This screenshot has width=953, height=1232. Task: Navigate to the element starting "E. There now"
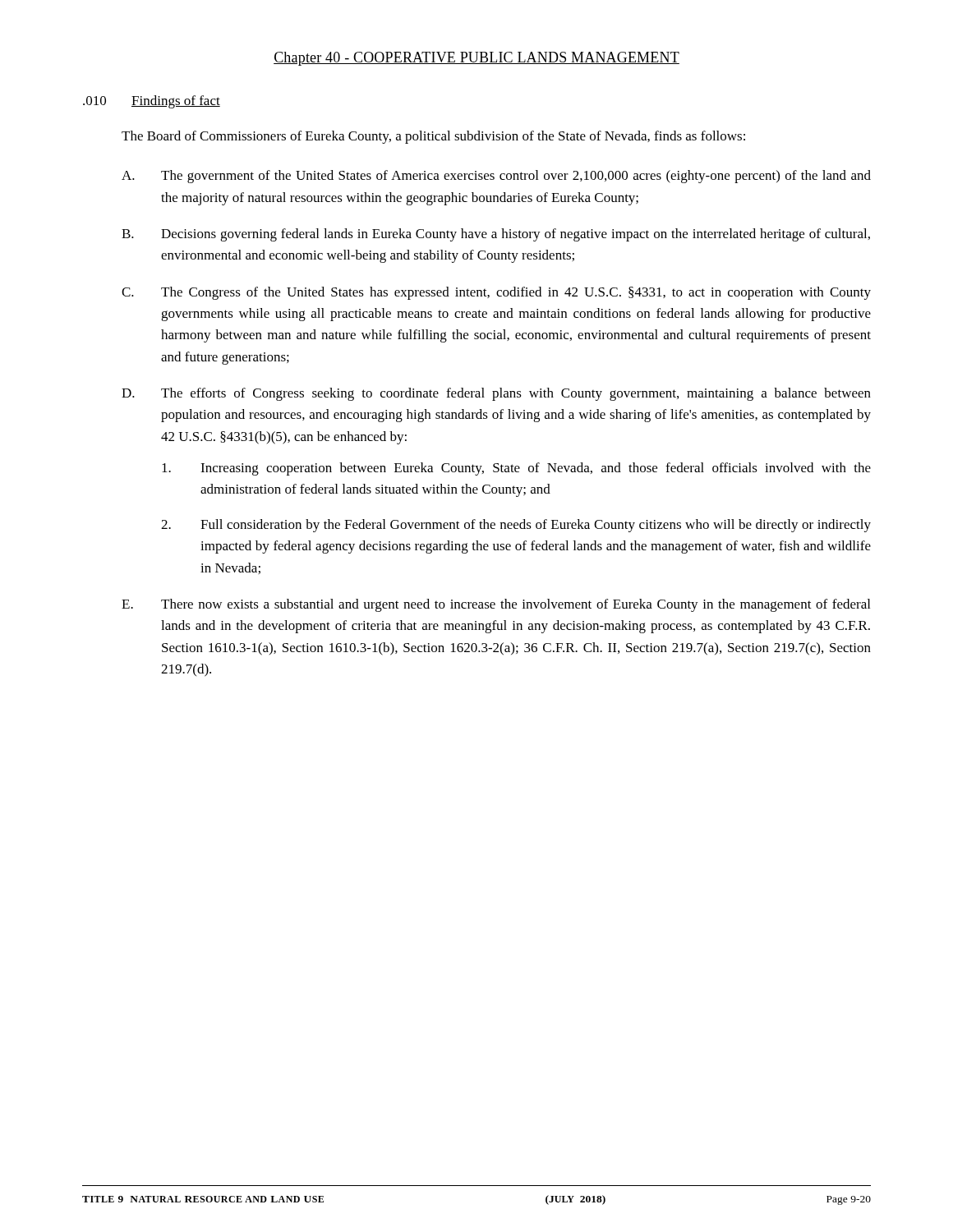pyautogui.click(x=496, y=637)
